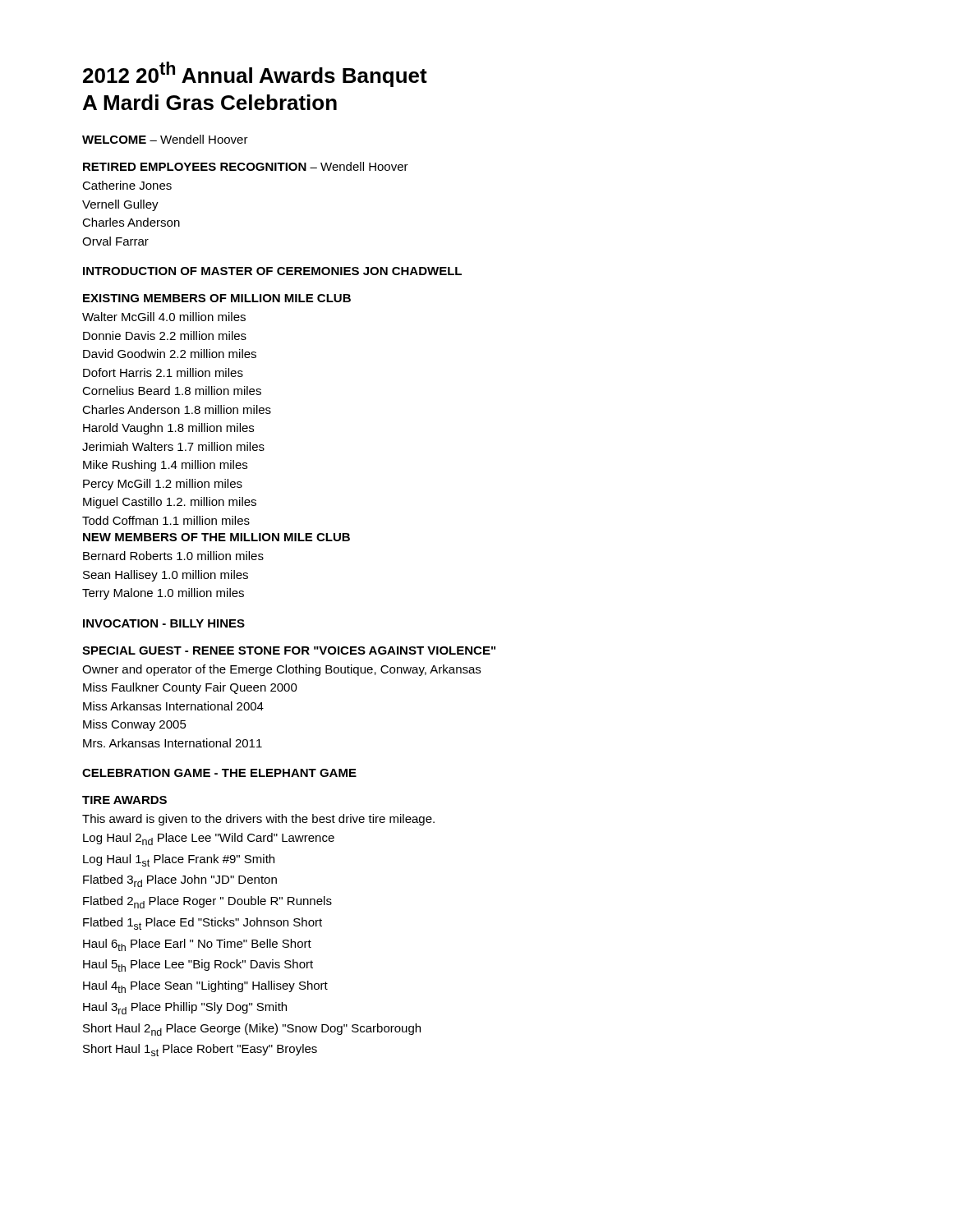Select the list item with the text "Miss Arkansas International 2004"
The image size is (953, 1232).
coord(173,706)
